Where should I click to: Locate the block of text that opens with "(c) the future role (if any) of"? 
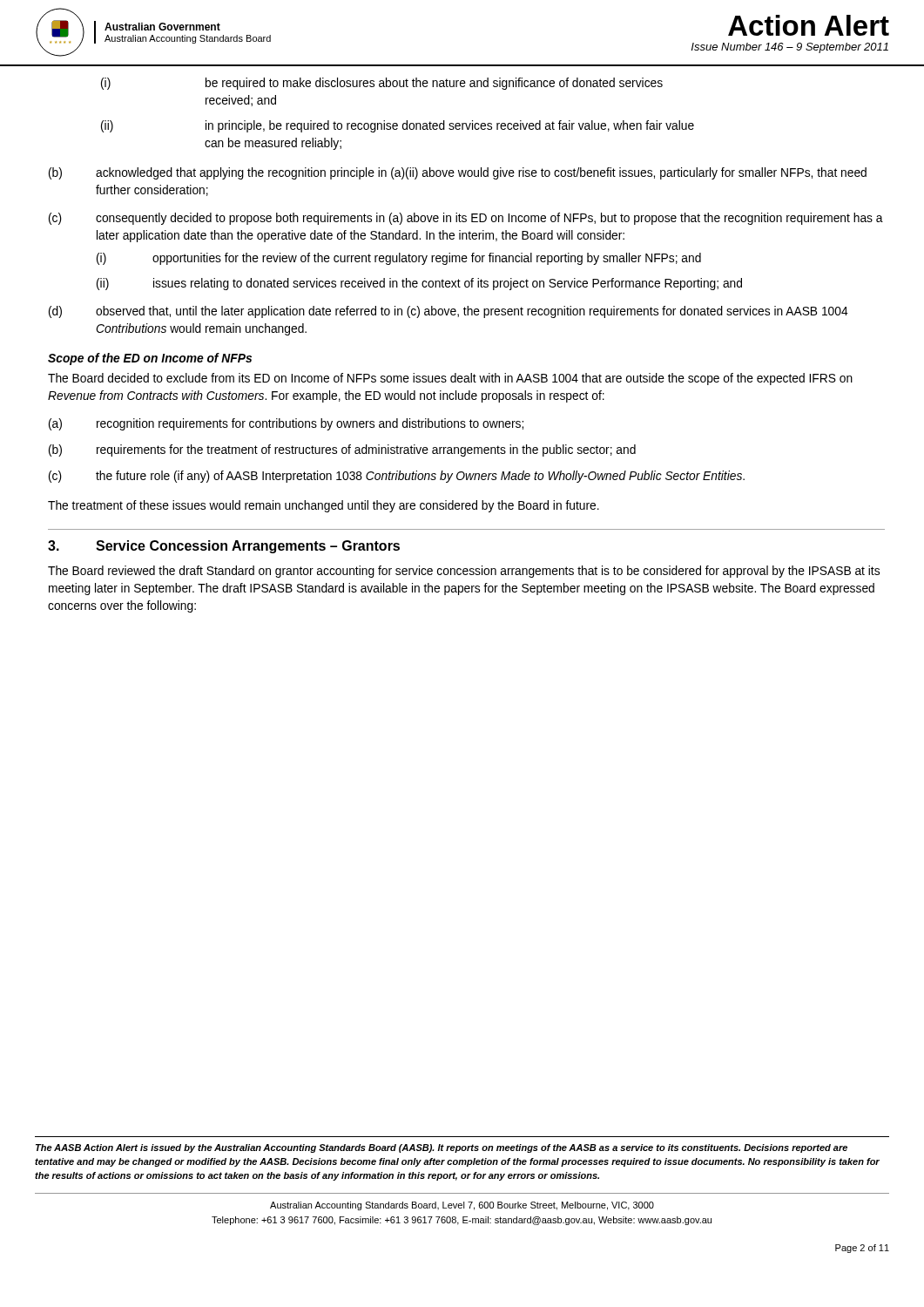pyautogui.click(x=466, y=477)
